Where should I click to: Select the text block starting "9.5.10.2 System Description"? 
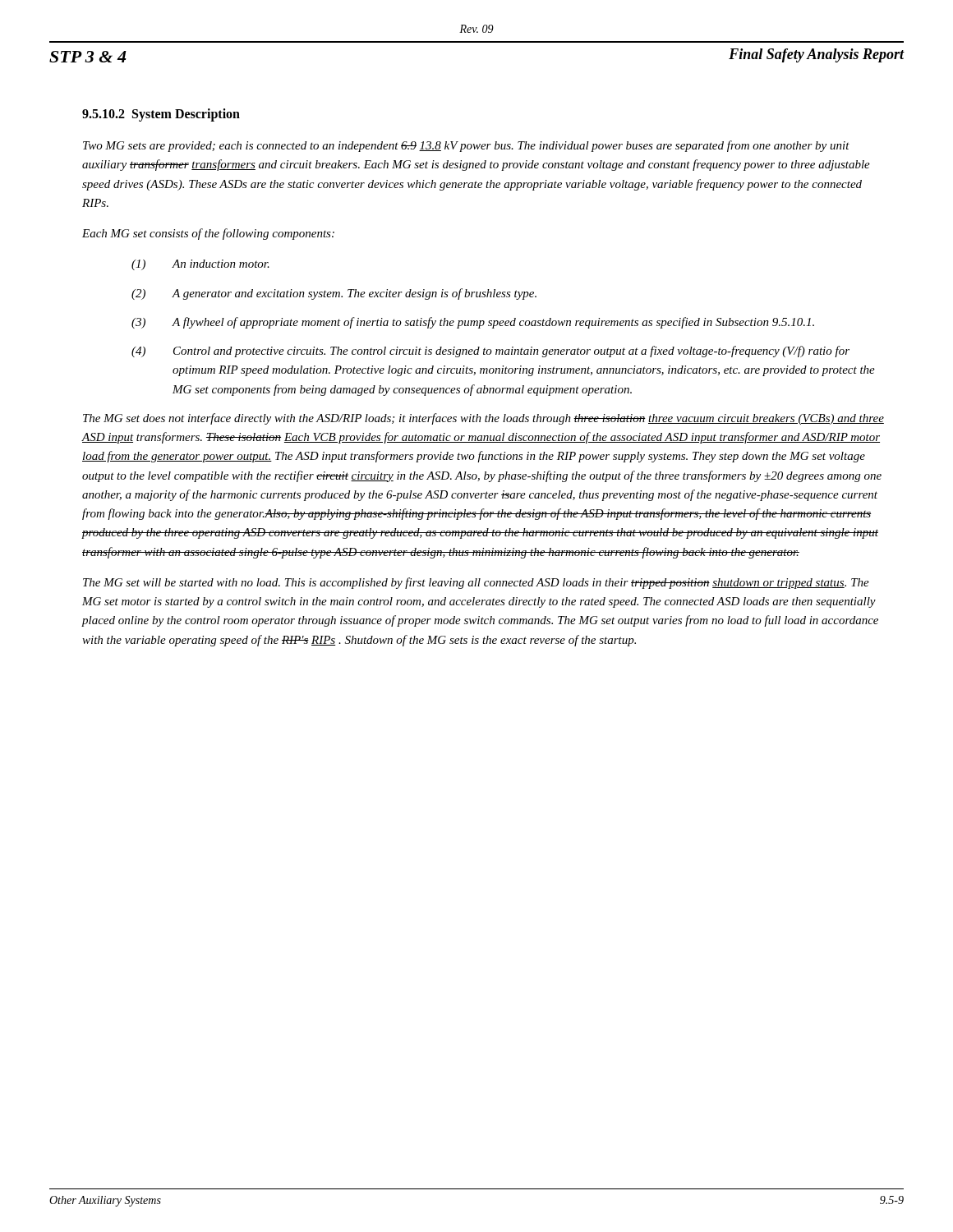161,114
